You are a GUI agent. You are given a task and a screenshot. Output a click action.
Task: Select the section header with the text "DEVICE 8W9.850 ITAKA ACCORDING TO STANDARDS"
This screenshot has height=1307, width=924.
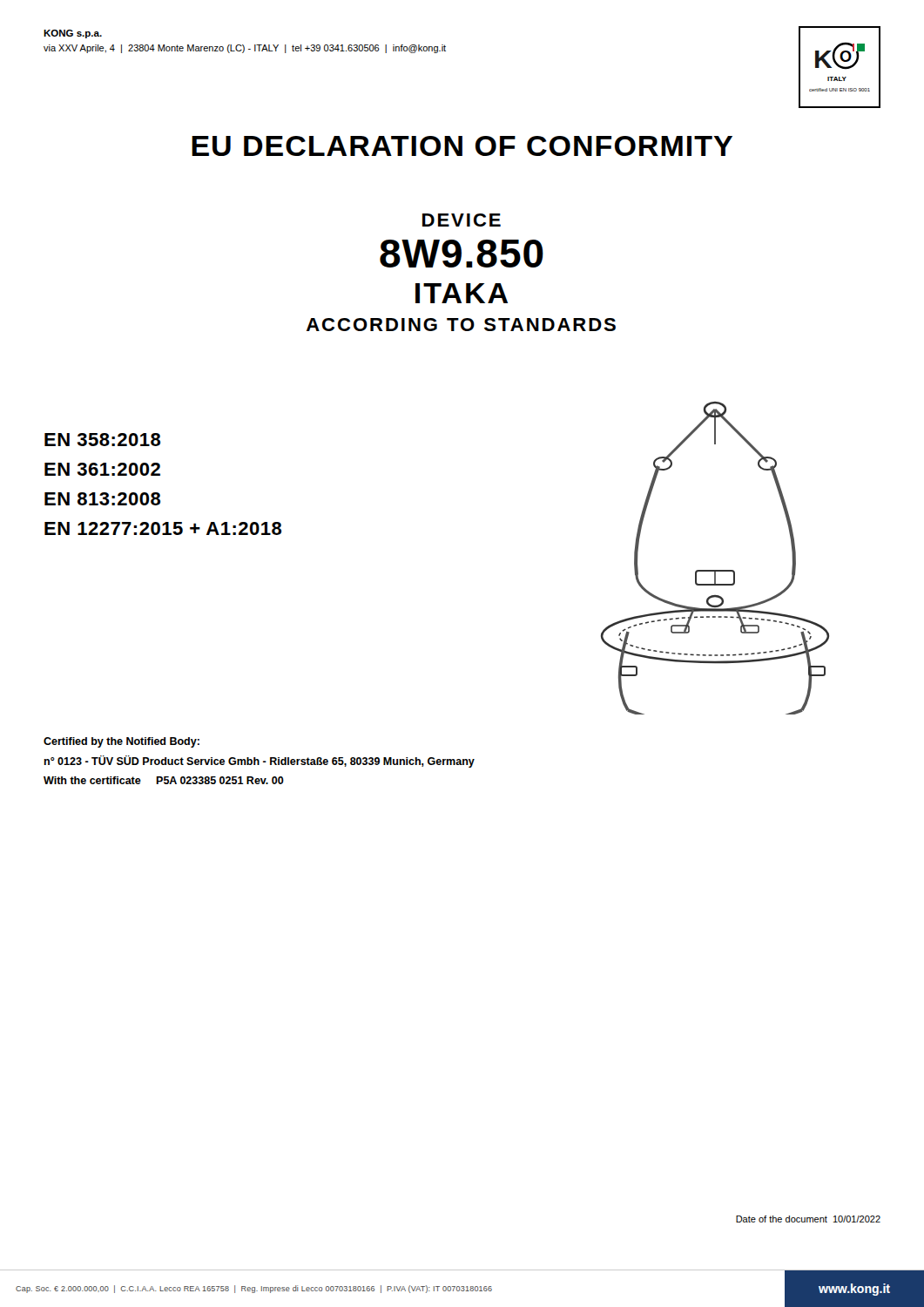coord(462,273)
